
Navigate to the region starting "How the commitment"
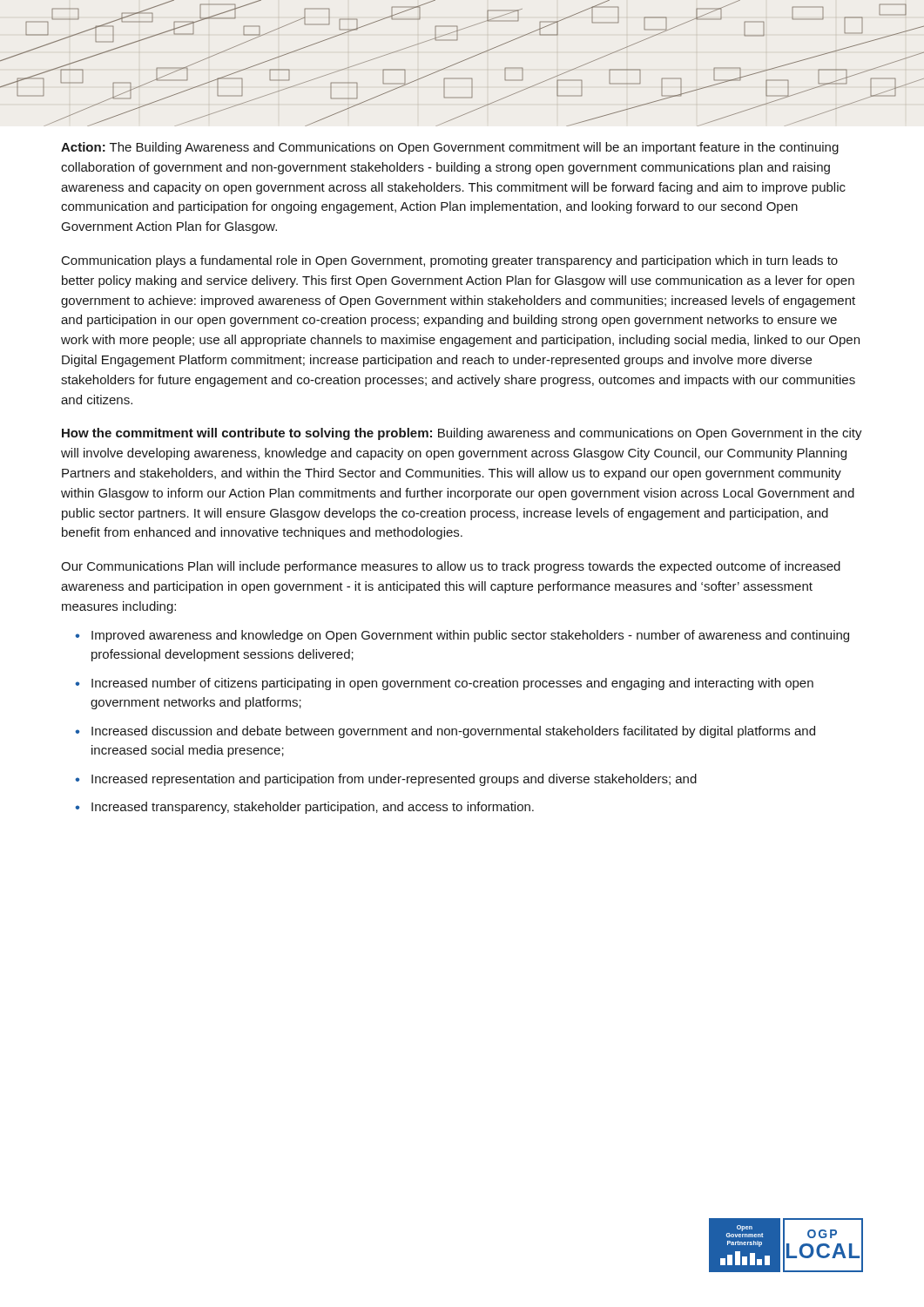pos(461,483)
